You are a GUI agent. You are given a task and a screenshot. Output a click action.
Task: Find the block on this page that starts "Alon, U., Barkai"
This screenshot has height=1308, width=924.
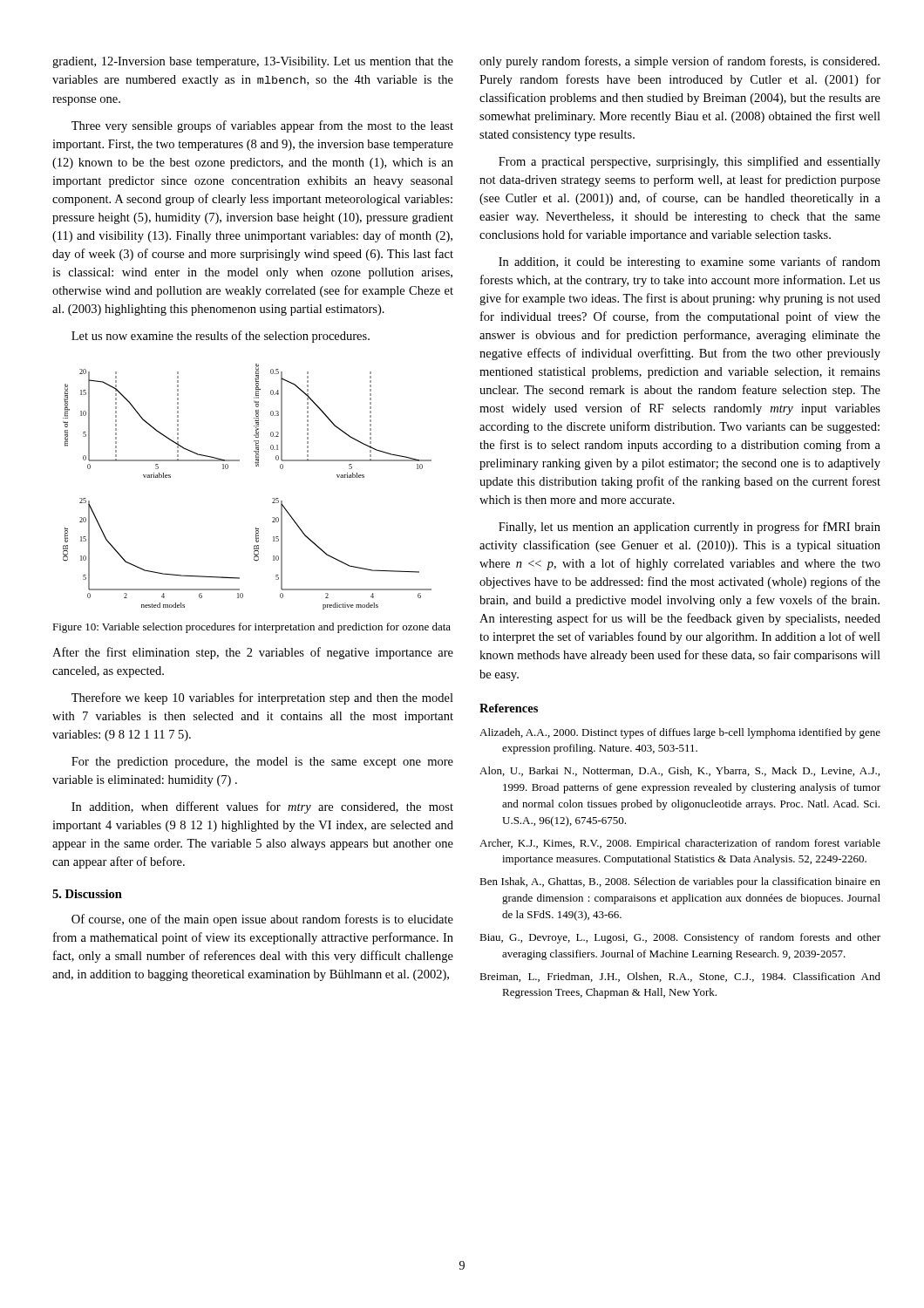680,796
